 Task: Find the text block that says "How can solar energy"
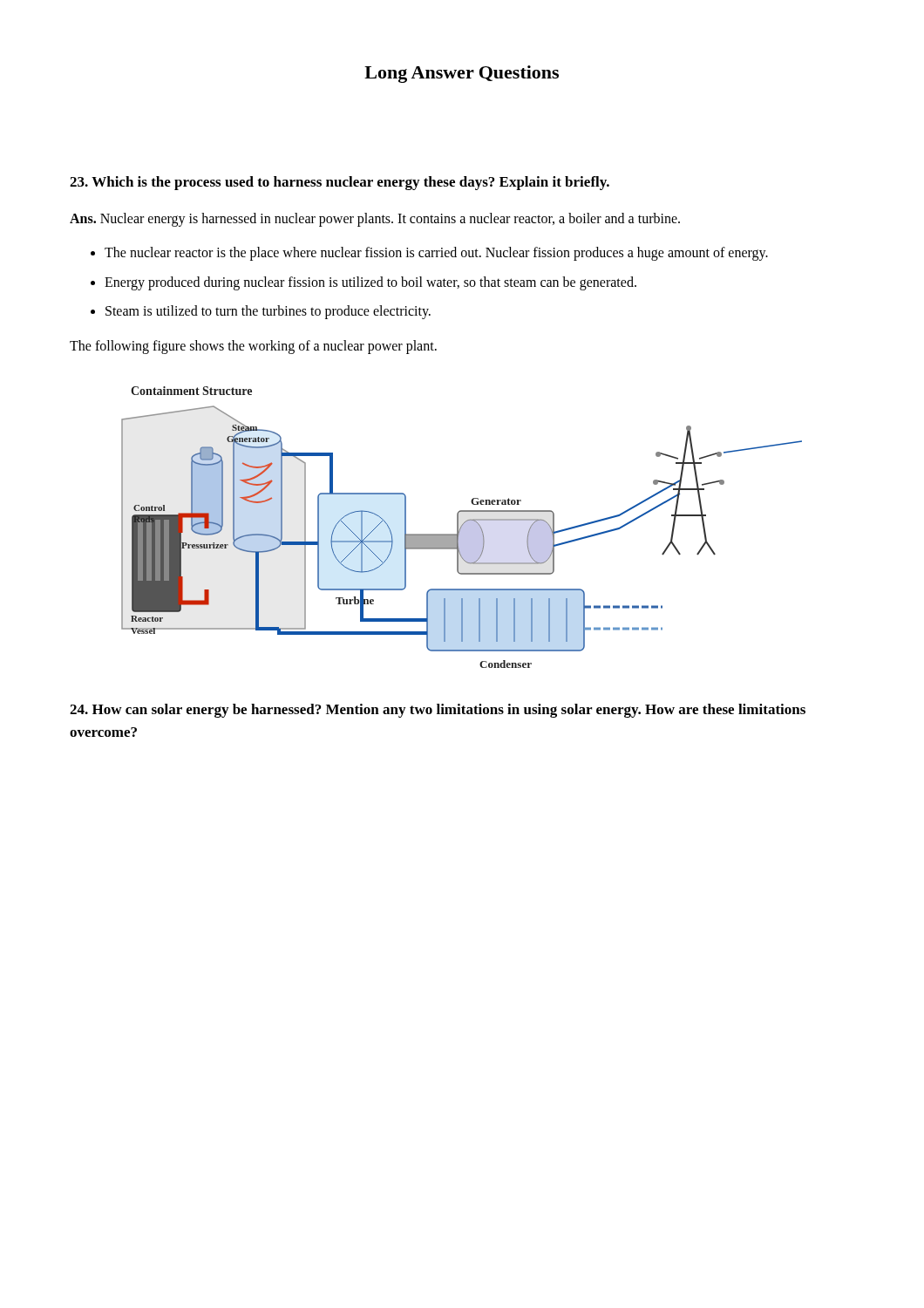[438, 721]
